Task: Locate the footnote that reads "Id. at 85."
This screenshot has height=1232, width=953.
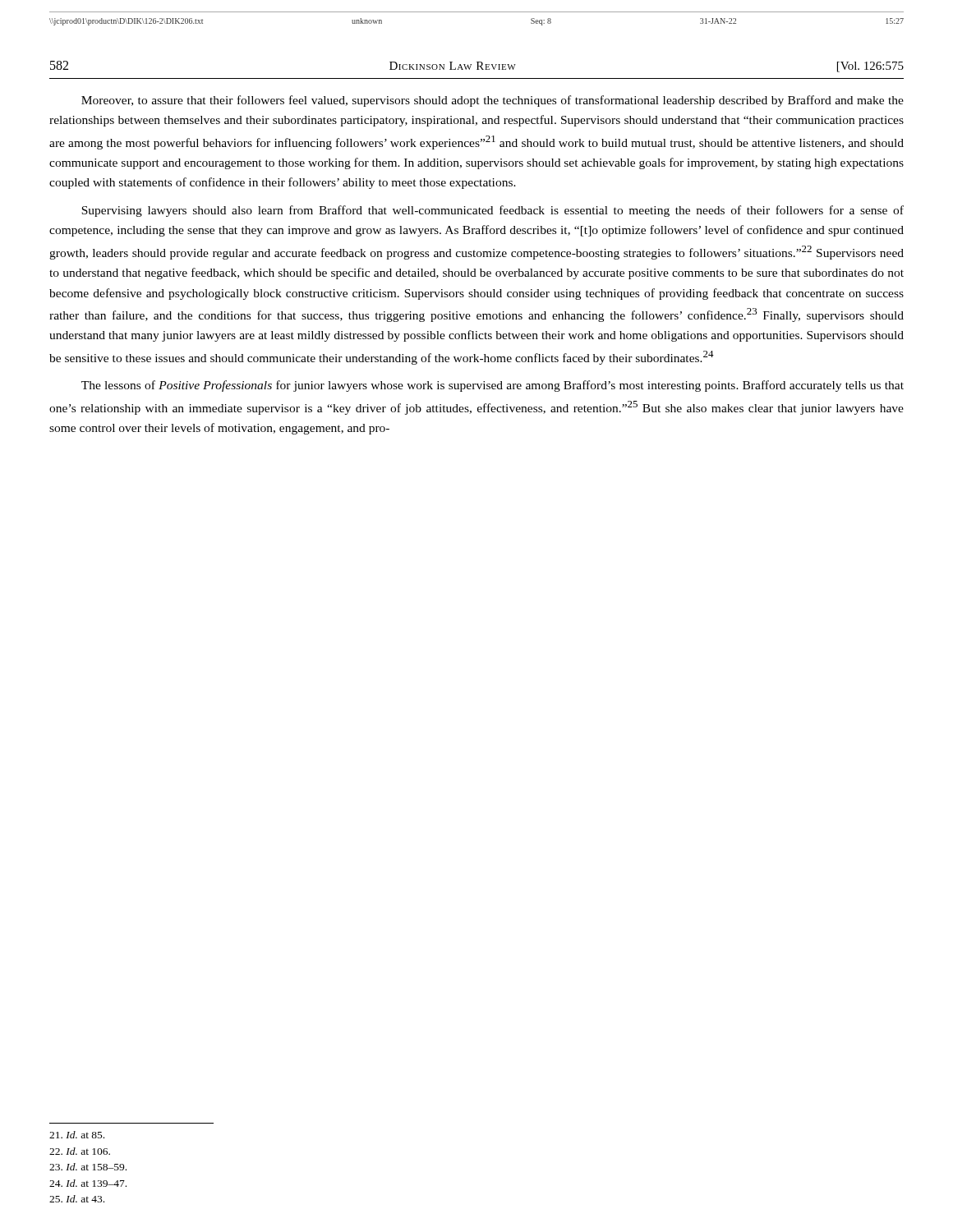Action: click(77, 1135)
